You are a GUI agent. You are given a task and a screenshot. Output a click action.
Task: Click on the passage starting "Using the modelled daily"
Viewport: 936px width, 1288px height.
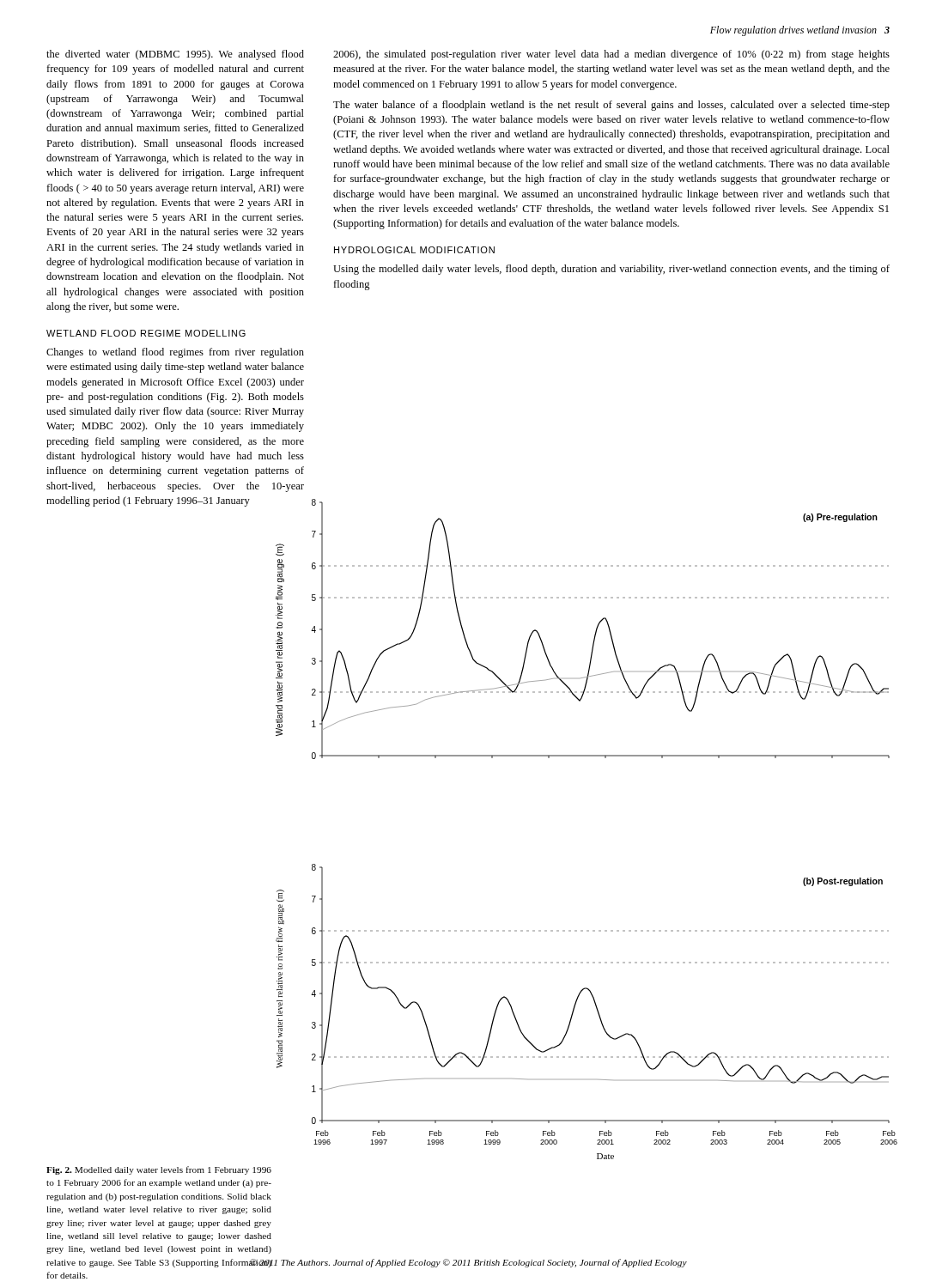point(611,277)
